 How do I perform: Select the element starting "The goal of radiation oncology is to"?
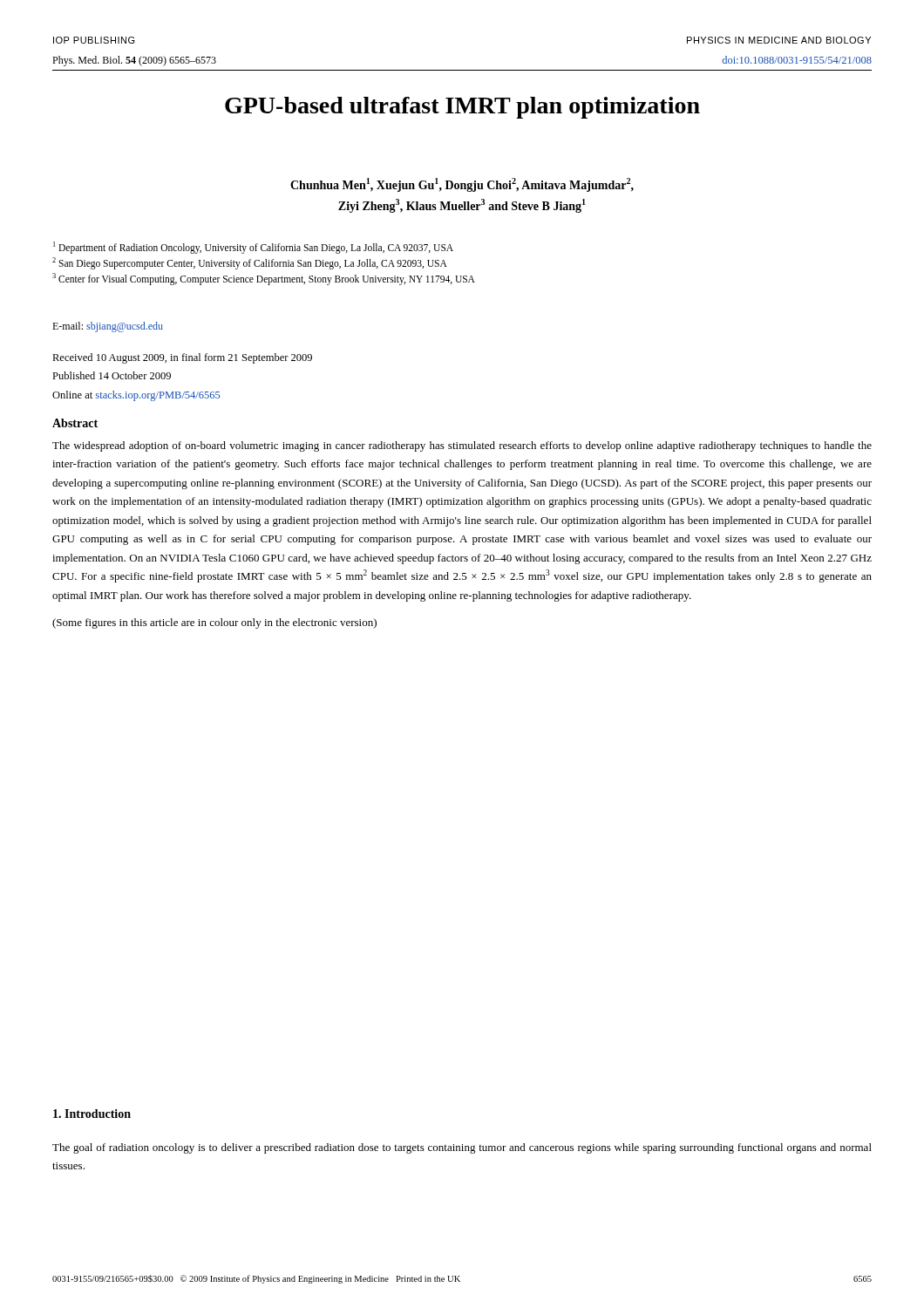462,1156
